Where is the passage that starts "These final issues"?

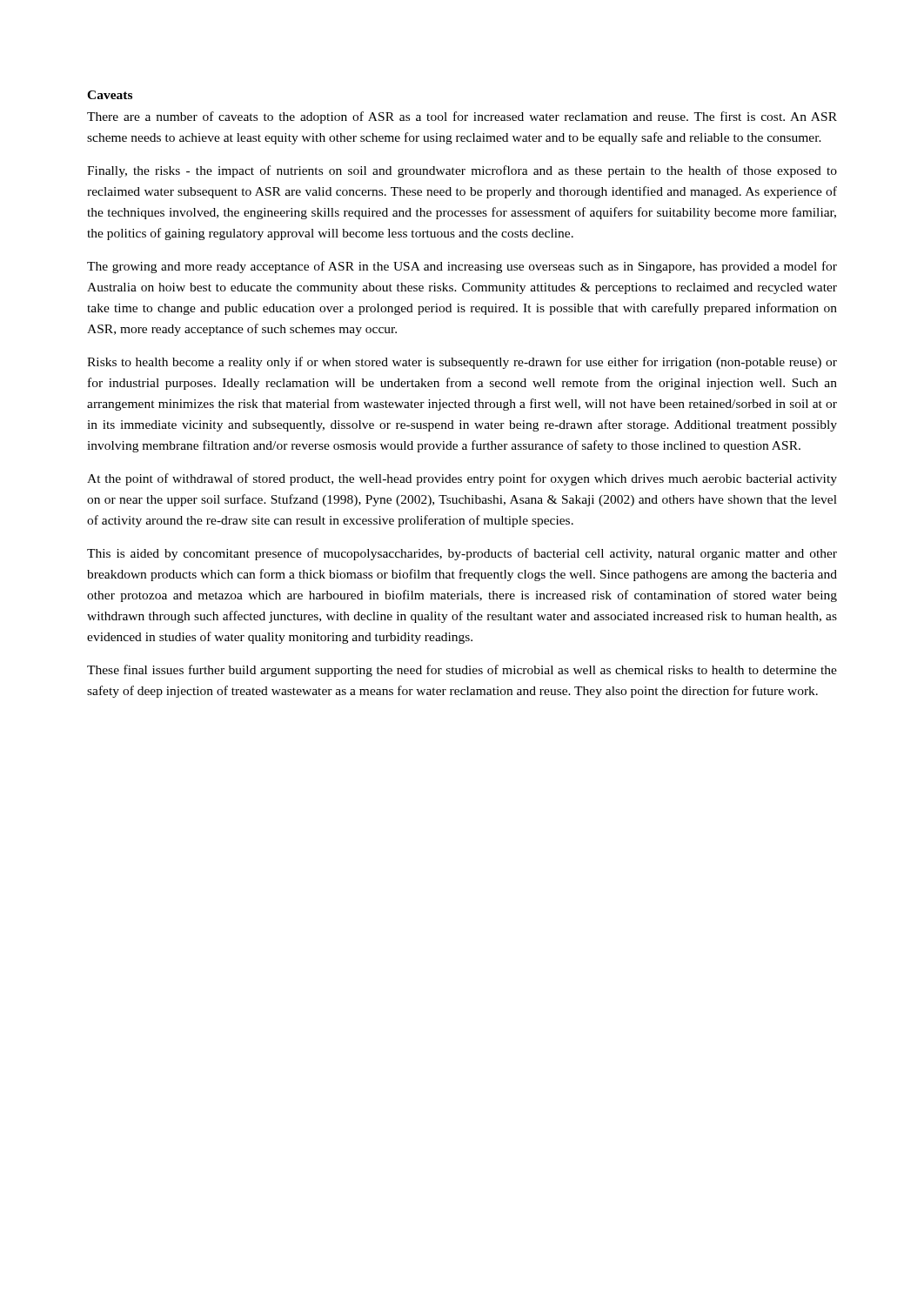(x=462, y=680)
